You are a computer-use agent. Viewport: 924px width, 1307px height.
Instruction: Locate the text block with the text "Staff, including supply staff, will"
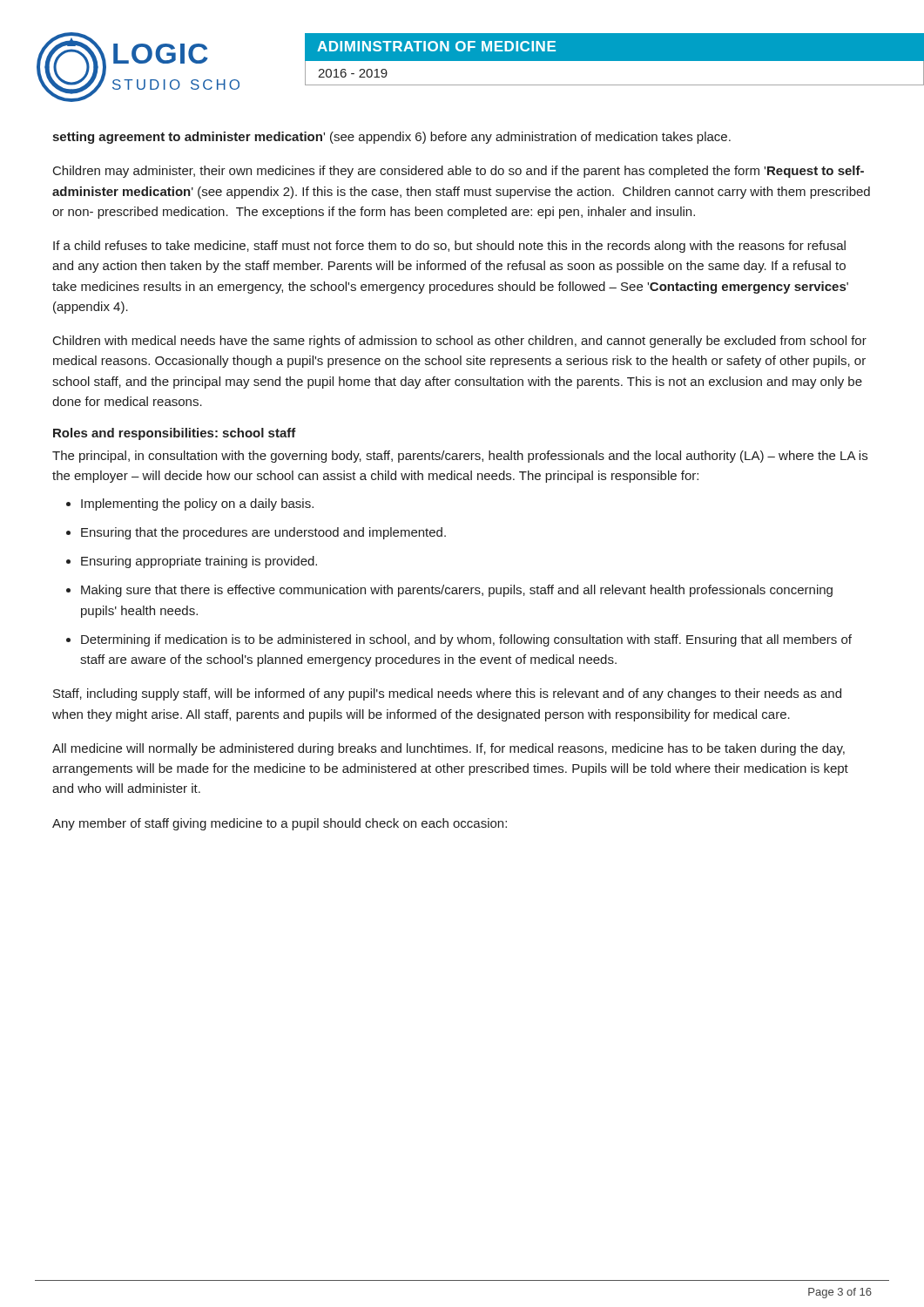click(x=447, y=703)
